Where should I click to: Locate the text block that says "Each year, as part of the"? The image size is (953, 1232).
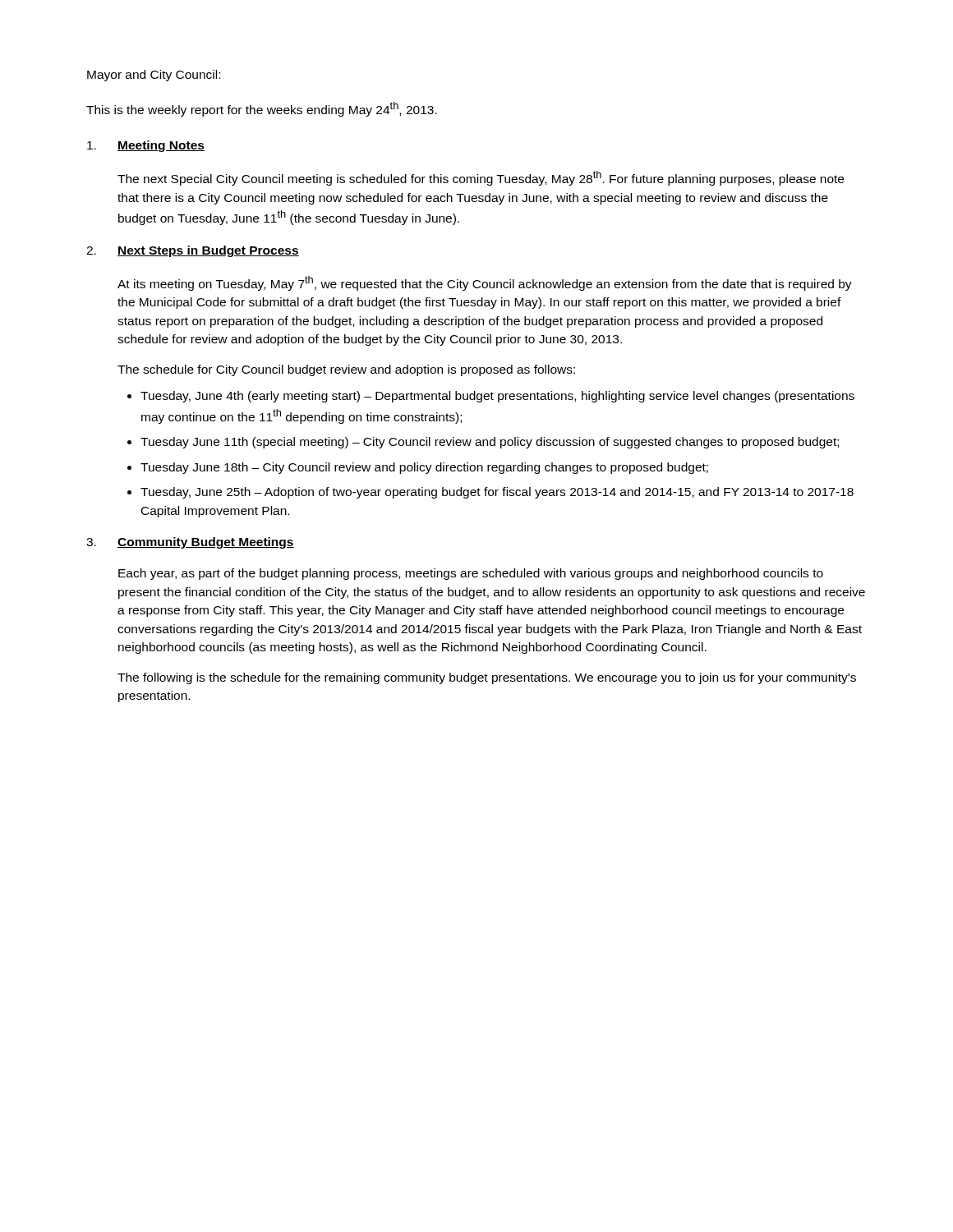(x=492, y=610)
